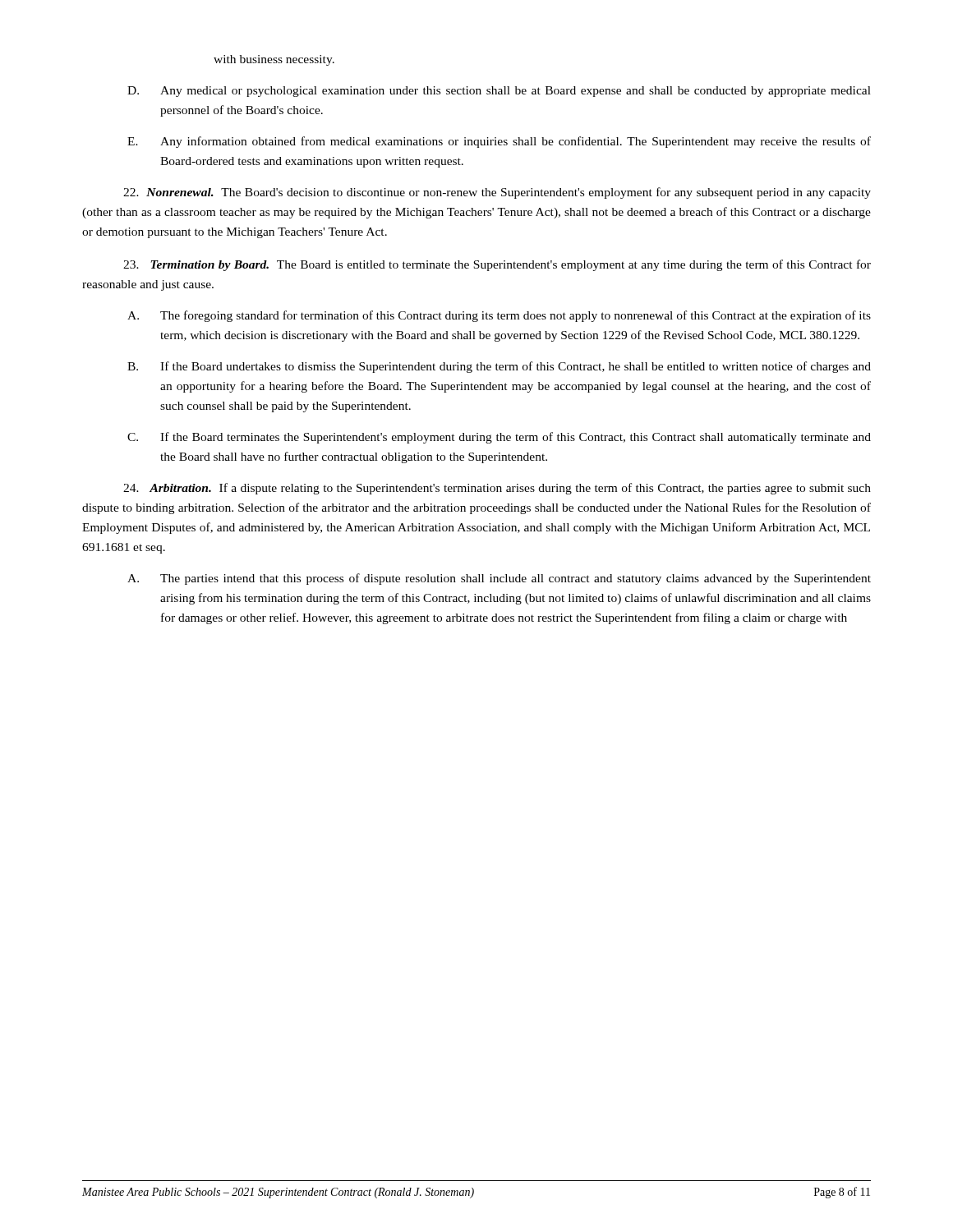Find the text containing "with business necessity."
The height and width of the screenshot is (1232, 953).
coord(274,59)
